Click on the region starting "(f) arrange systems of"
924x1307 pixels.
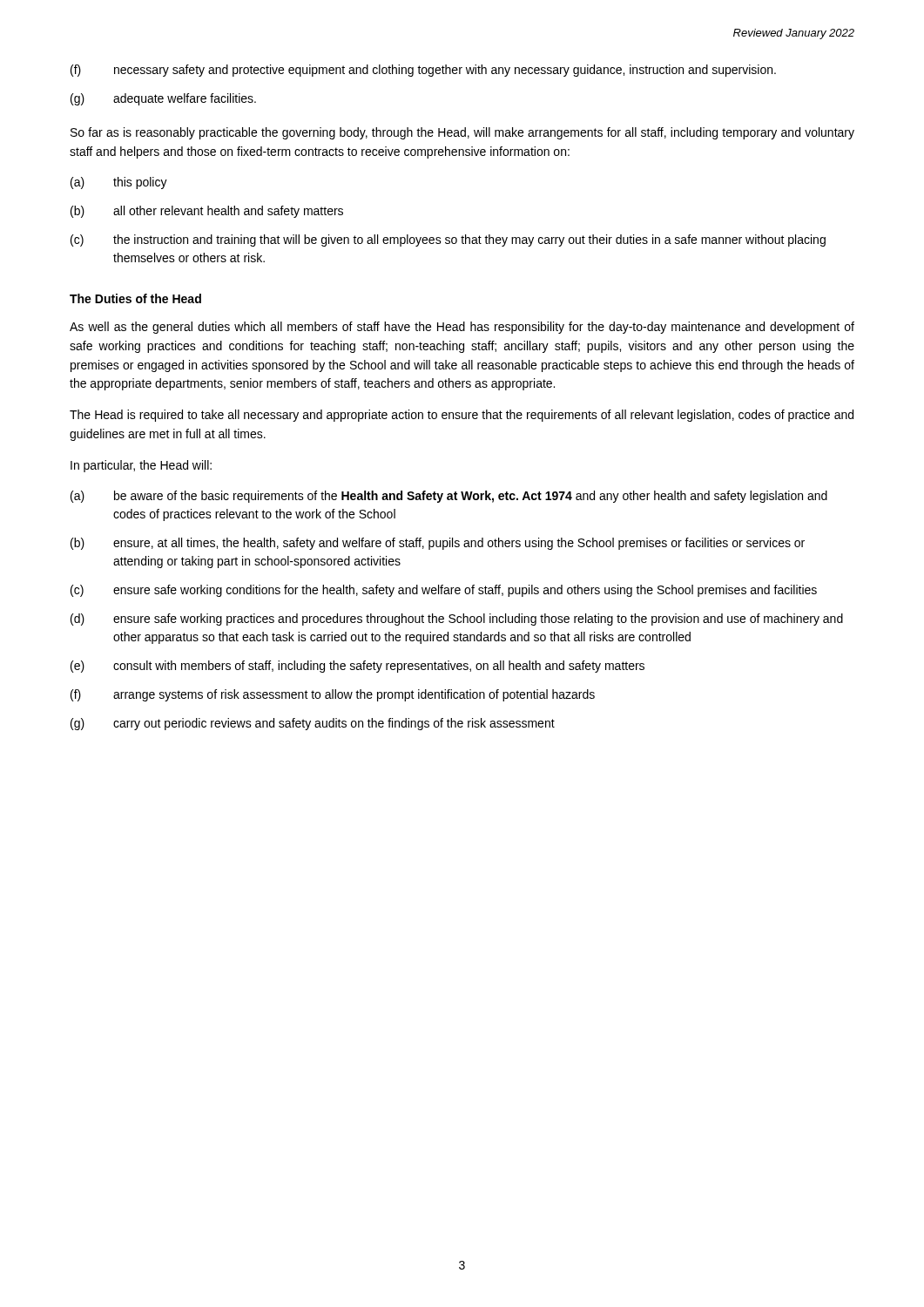[462, 695]
